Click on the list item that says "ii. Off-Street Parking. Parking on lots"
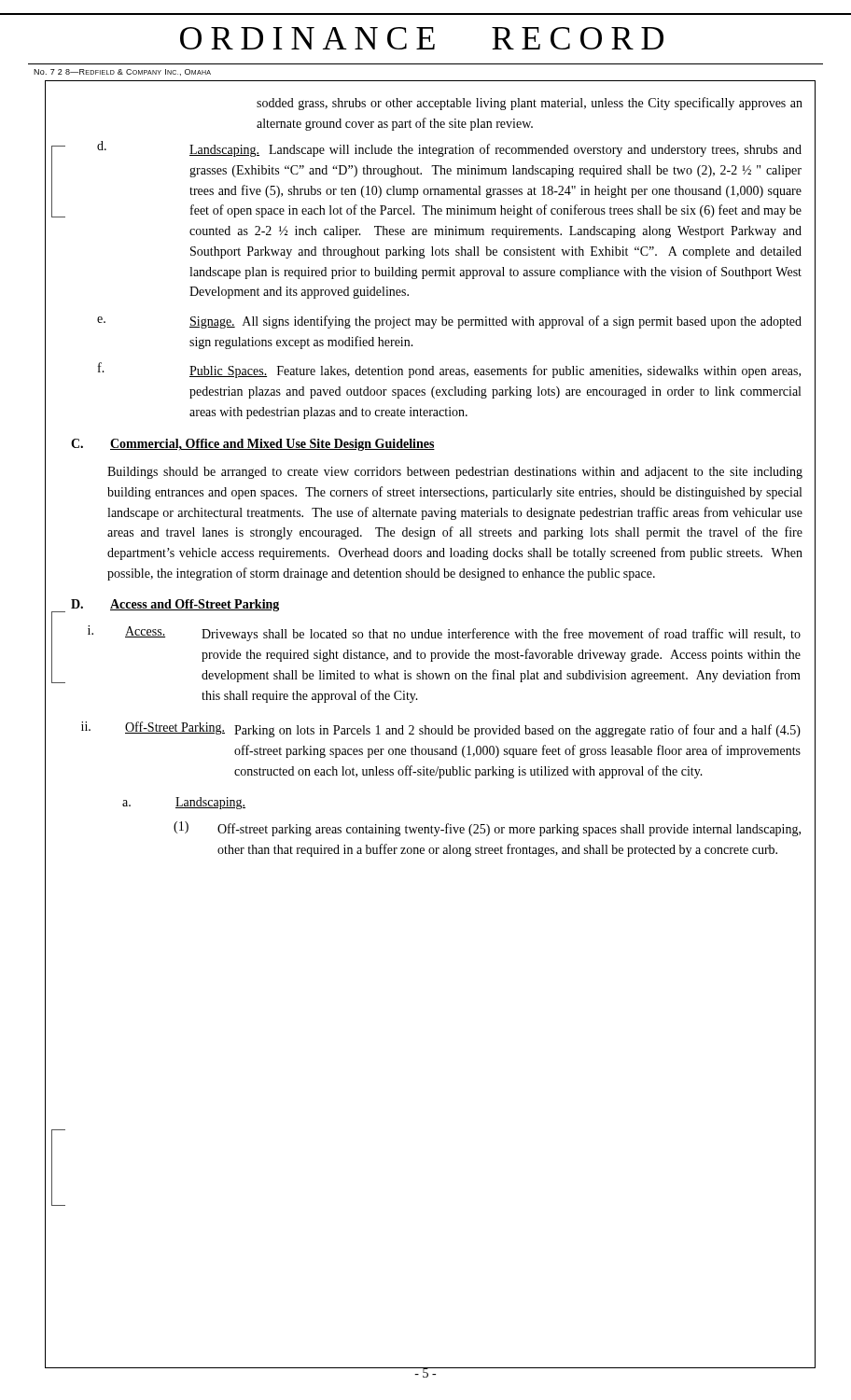The height and width of the screenshot is (1400, 851). coord(436,751)
